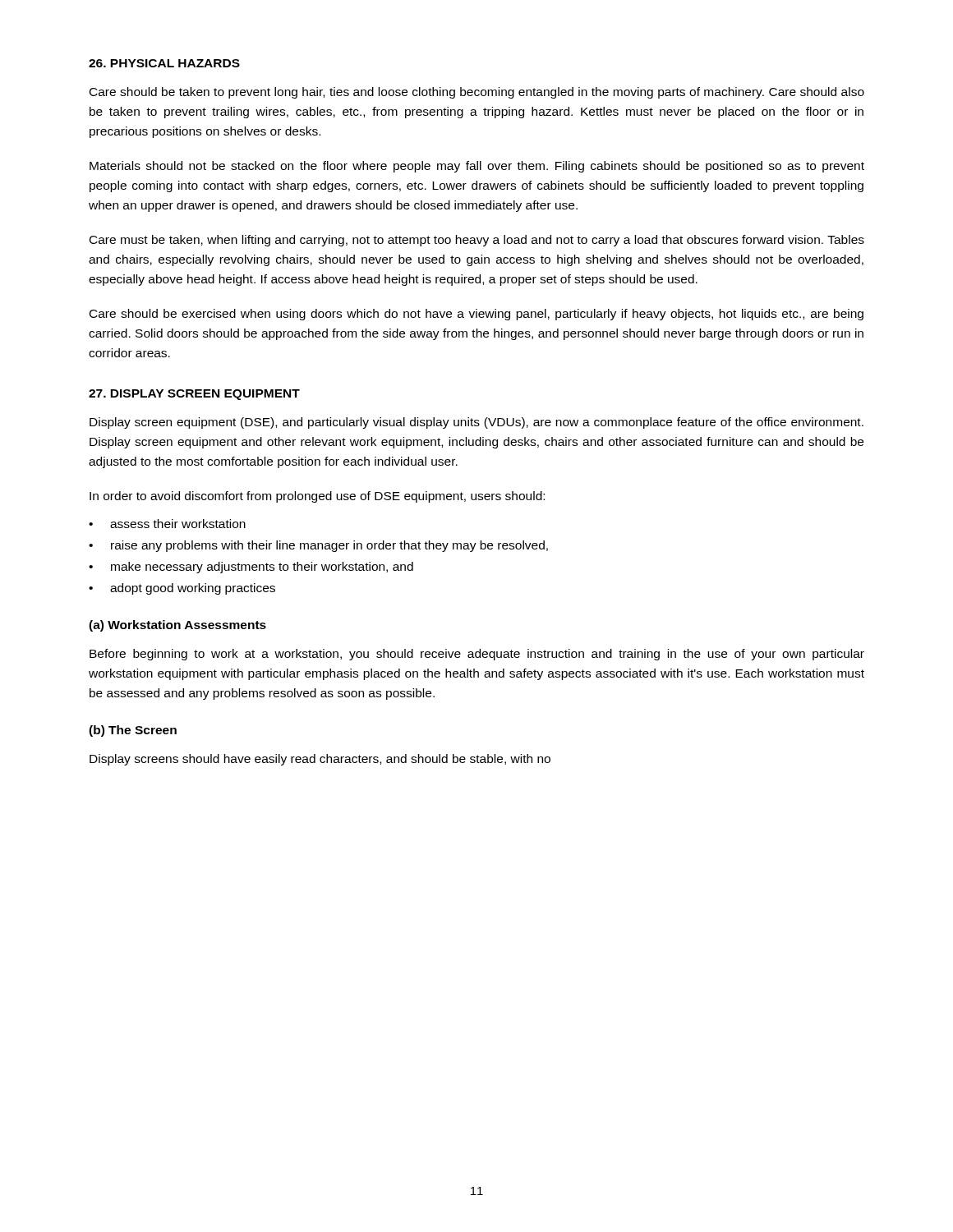Viewport: 953px width, 1232px height.
Task: Click on the text block that reads "Display screens should have easily read"
Action: pyautogui.click(x=320, y=759)
